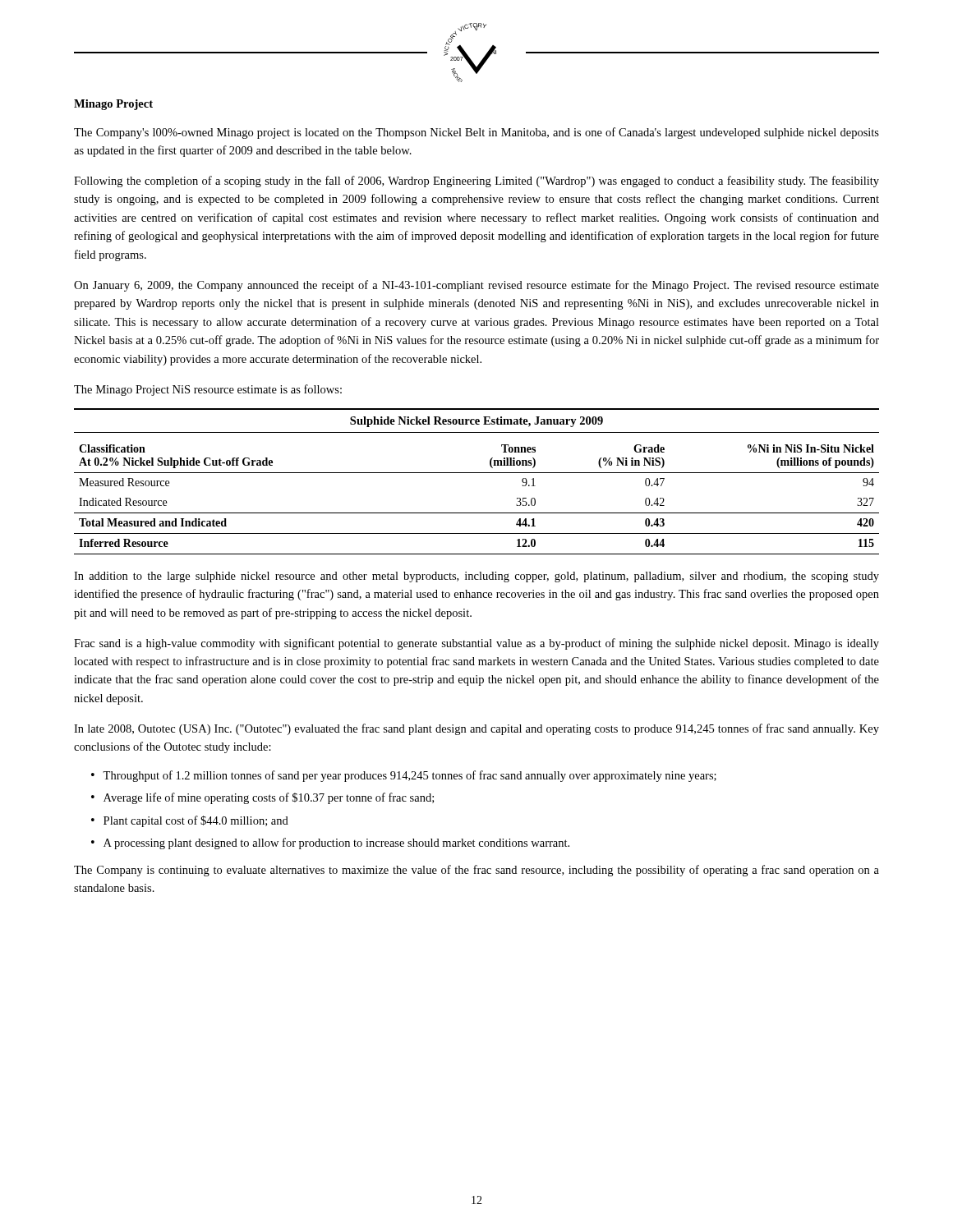Find the block starting "• A processing plant"
The height and width of the screenshot is (1232, 953).
485,843
